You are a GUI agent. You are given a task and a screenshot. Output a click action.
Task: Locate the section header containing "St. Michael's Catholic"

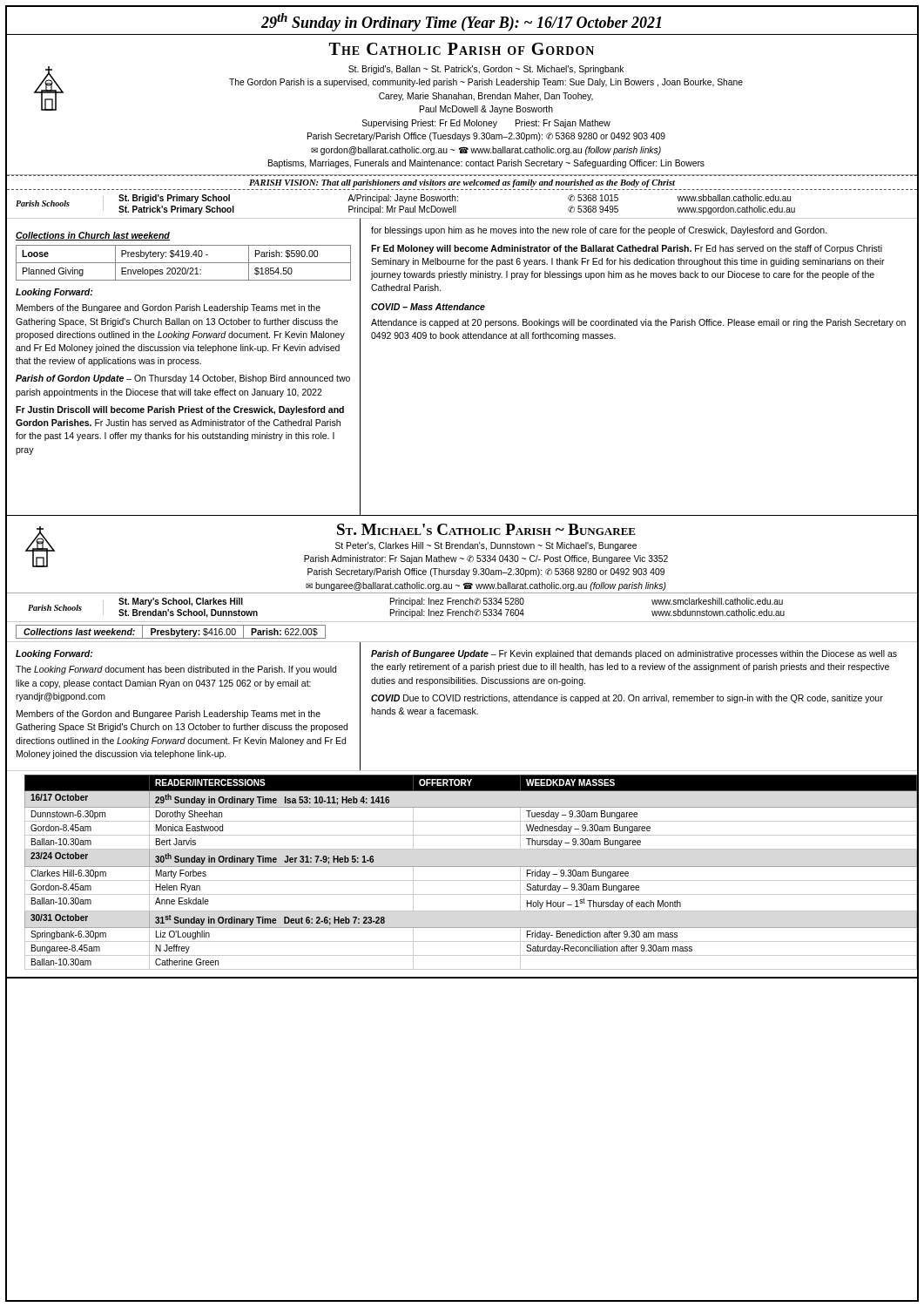(462, 556)
